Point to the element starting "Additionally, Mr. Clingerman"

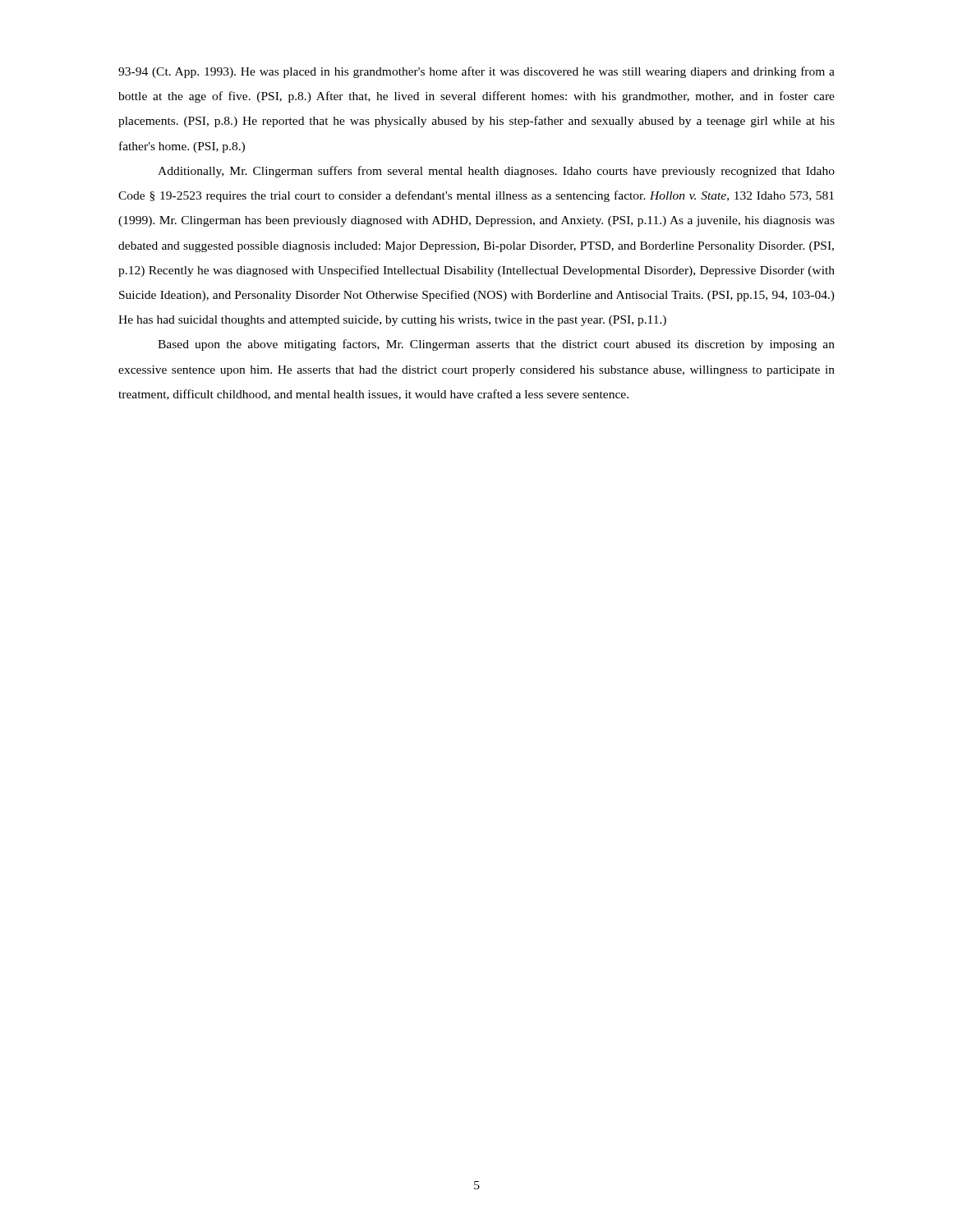click(476, 245)
